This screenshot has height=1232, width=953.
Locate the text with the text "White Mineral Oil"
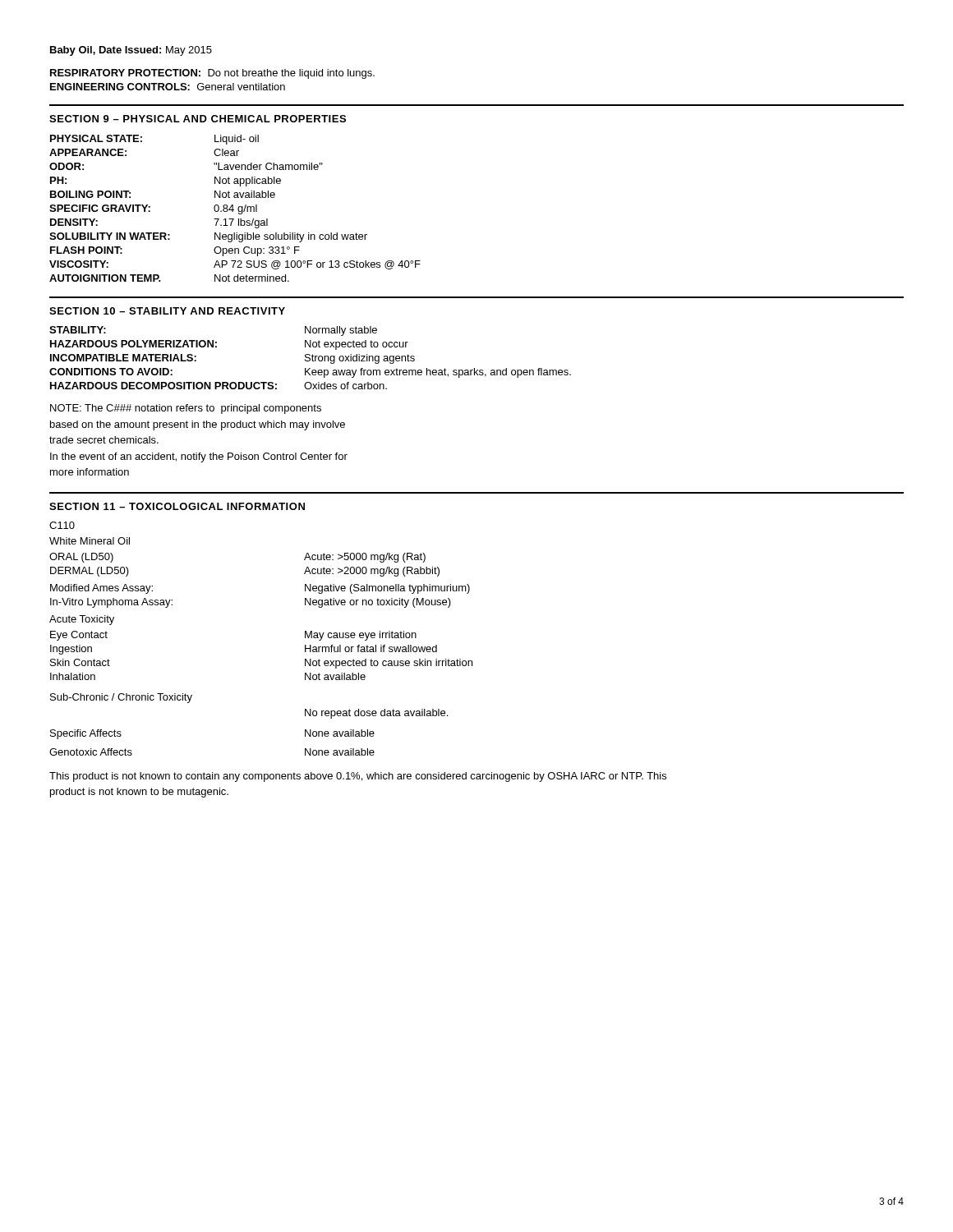[90, 540]
